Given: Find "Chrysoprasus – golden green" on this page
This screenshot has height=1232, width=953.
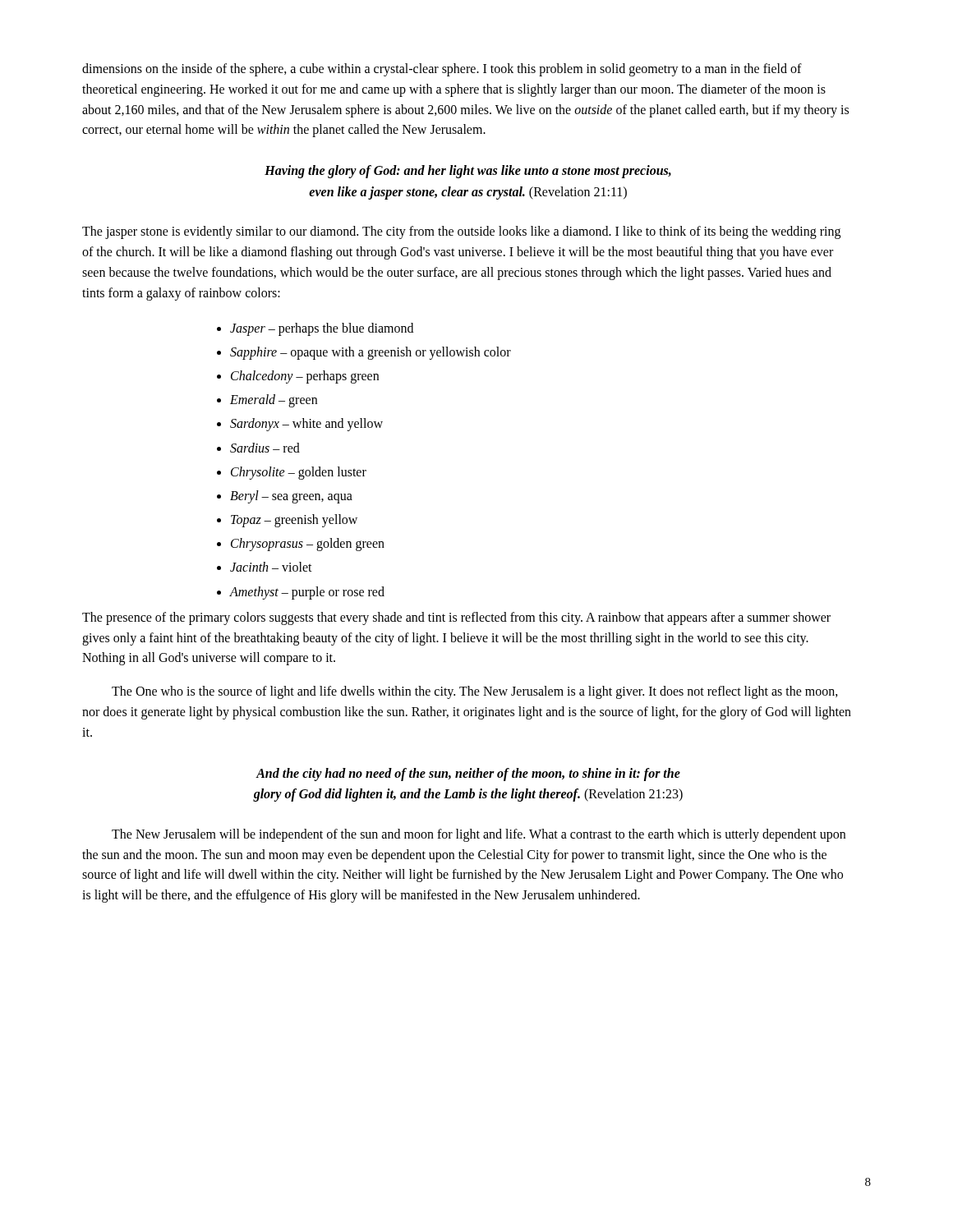Looking at the screenshot, I should pyautogui.click(x=307, y=543).
